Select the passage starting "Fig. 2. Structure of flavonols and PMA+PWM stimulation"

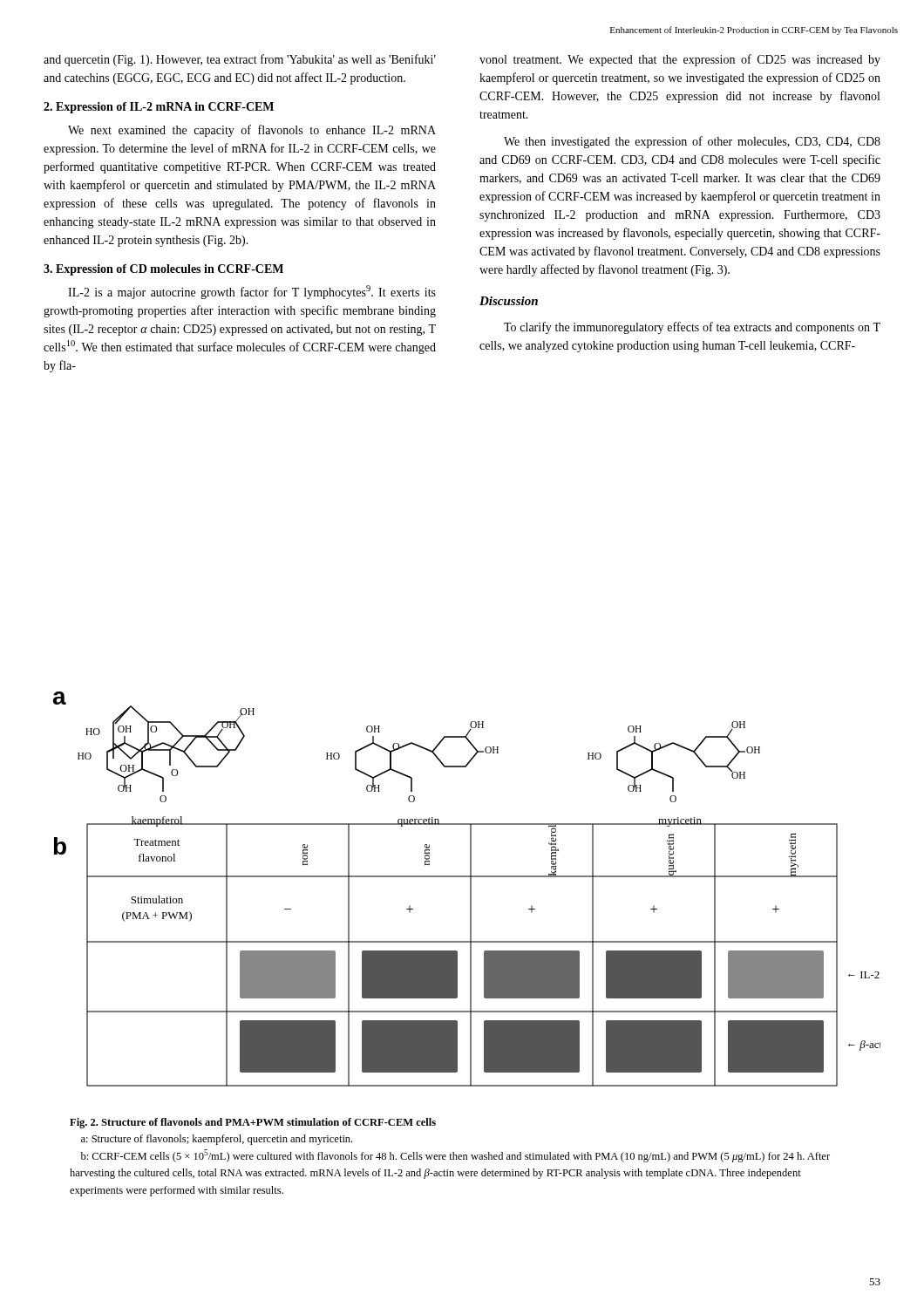450,1156
